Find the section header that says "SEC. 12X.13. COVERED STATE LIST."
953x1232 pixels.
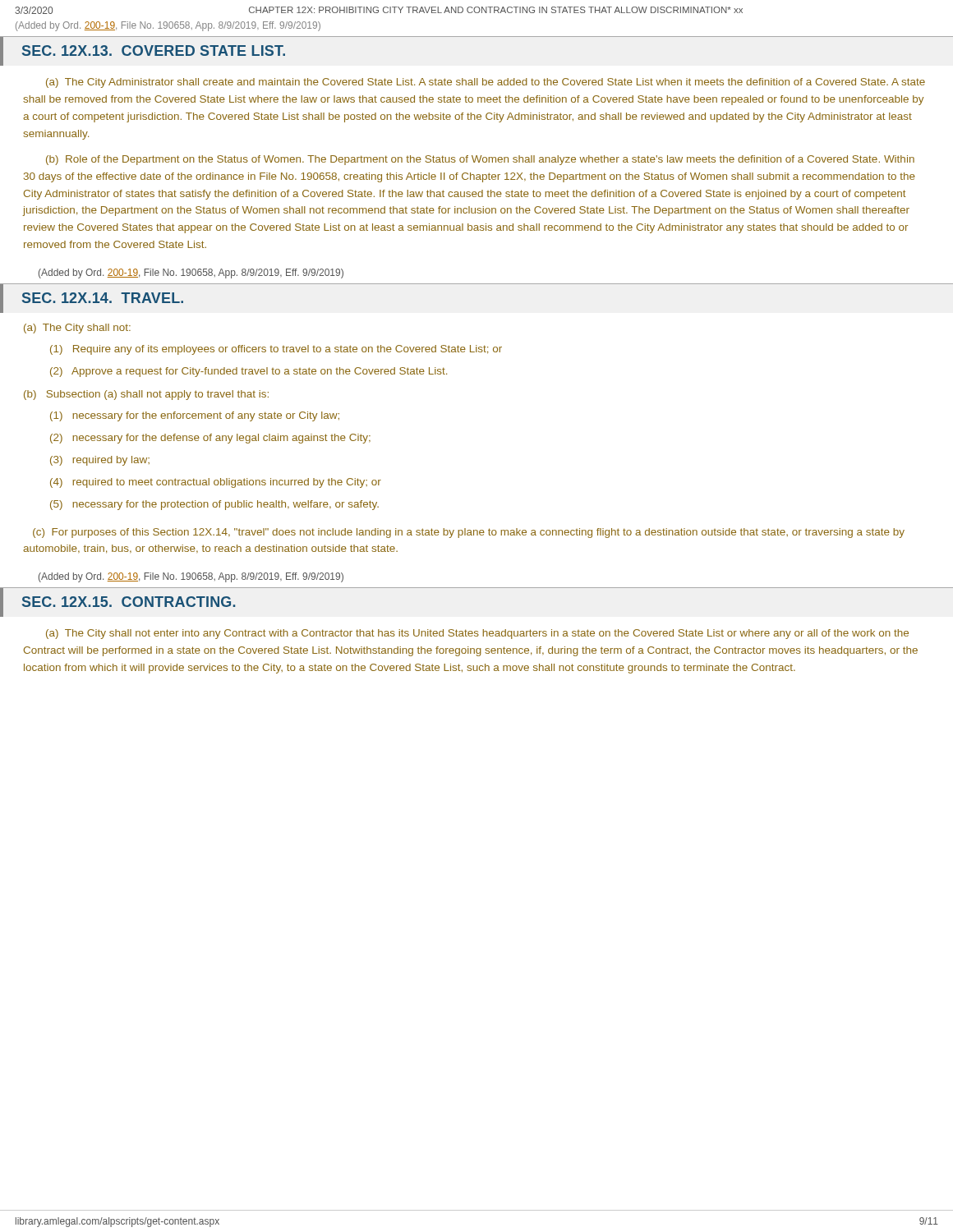point(154,51)
